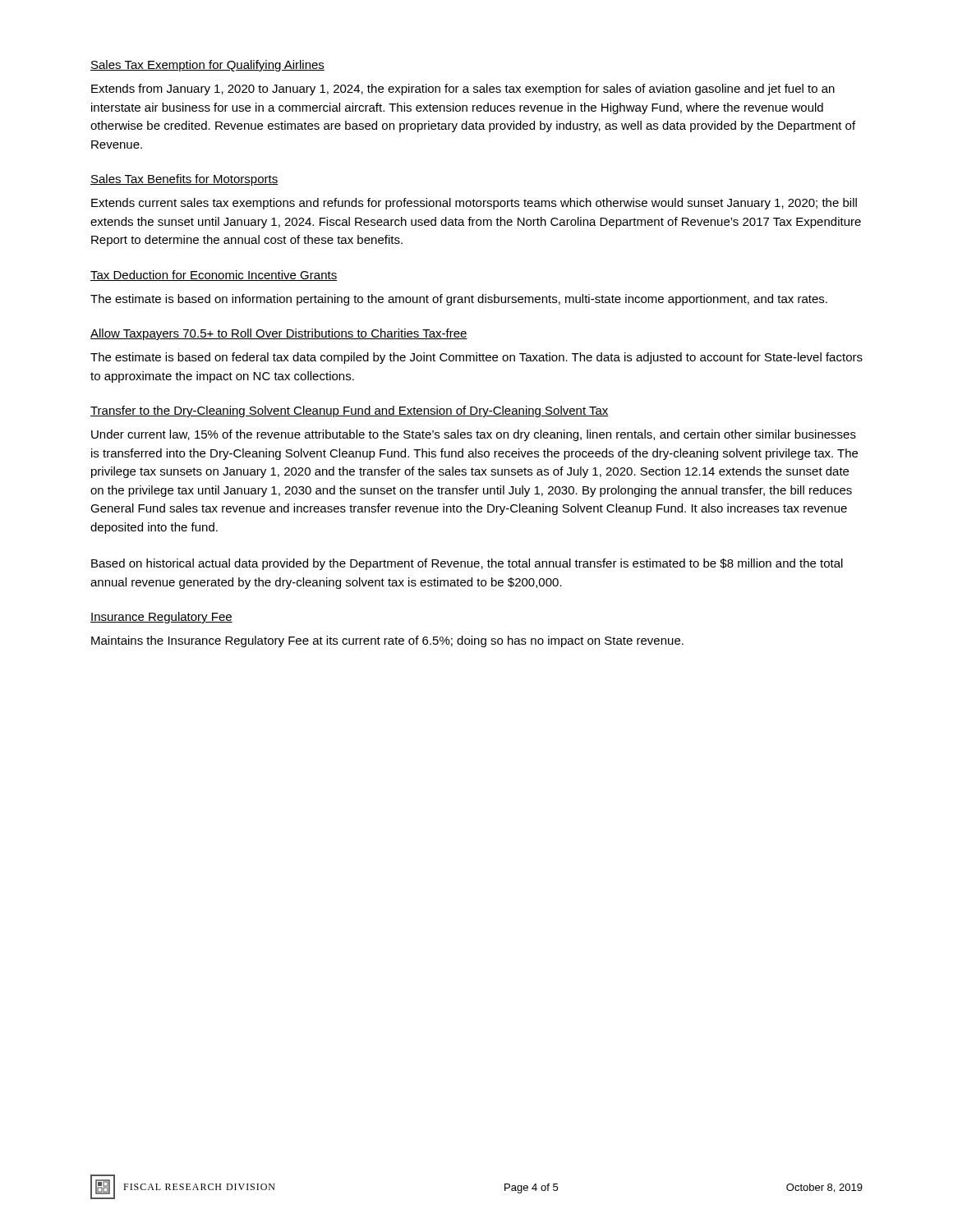Locate the block starting "Insurance Regulatory Fee"
The height and width of the screenshot is (1232, 953).
pyautogui.click(x=161, y=616)
